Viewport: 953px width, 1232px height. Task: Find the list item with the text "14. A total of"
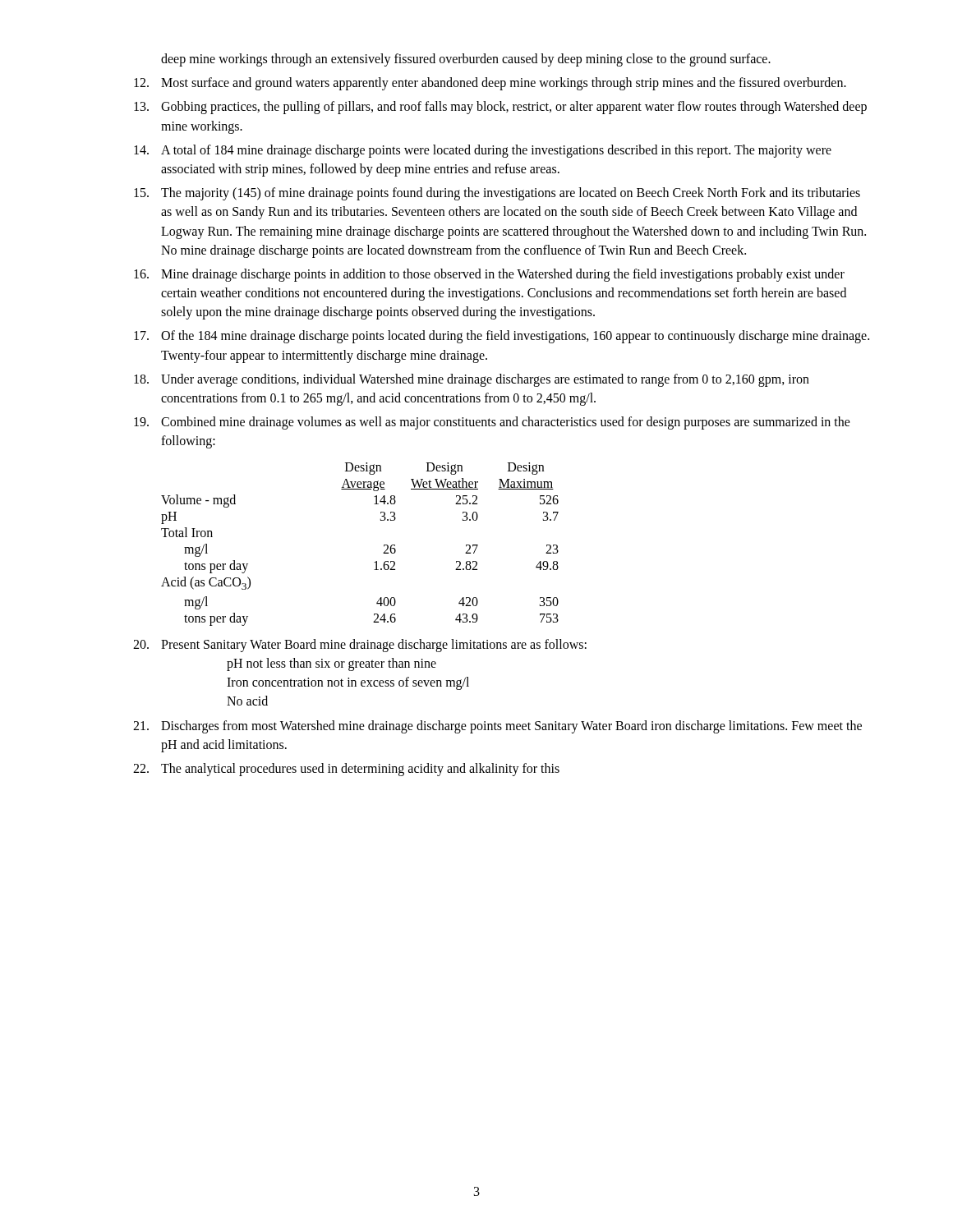489,159
